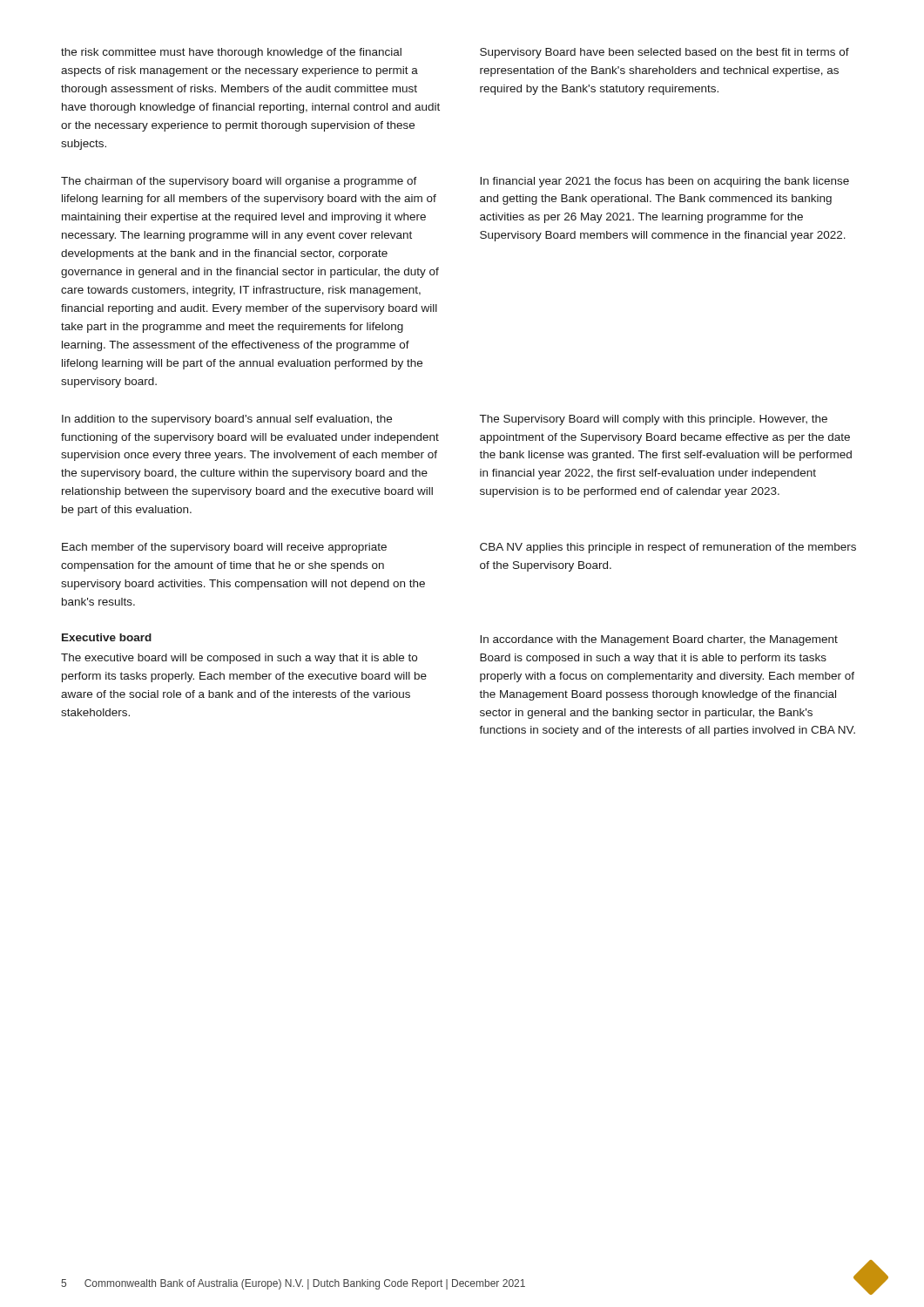Image resolution: width=924 pixels, height=1307 pixels.
Task: Locate the text starting "the risk committee must have"
Action: pos(250,97)
